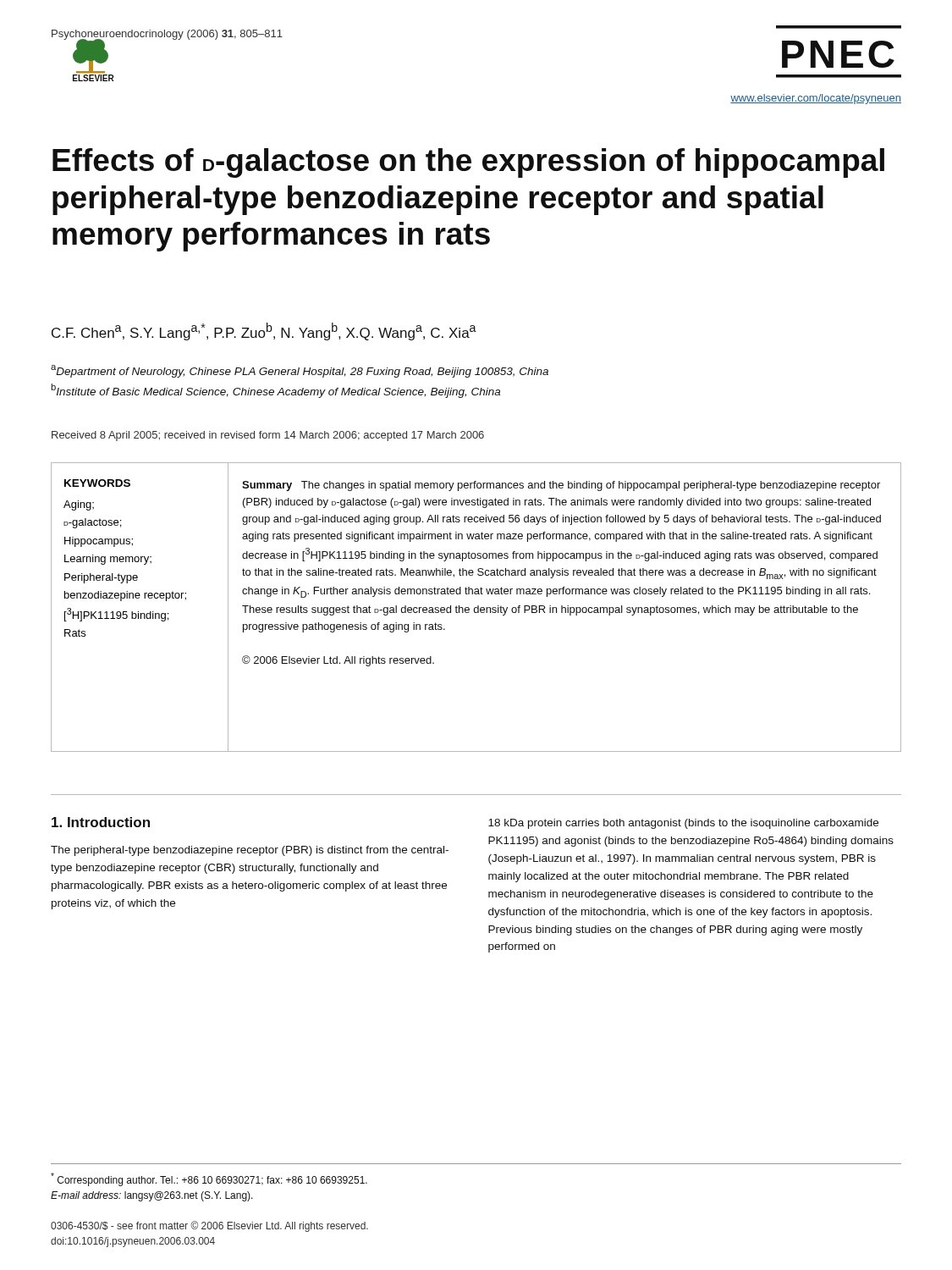Find the region starting "C.F. Chena, S.Y. Langa,*, P.P. Zuob, N."

[263, 331]
